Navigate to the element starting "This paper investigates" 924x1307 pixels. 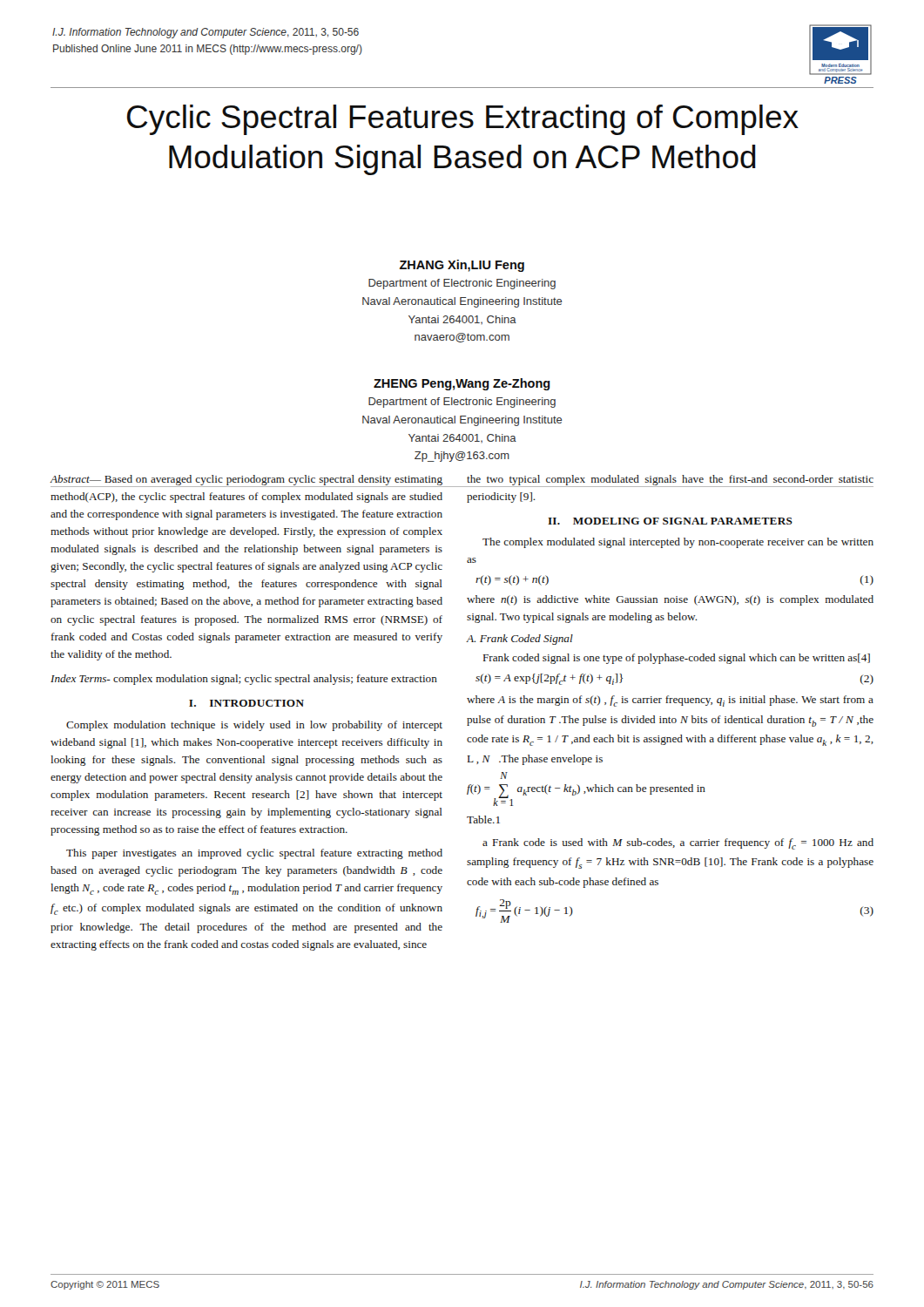(x=246, y=899)
